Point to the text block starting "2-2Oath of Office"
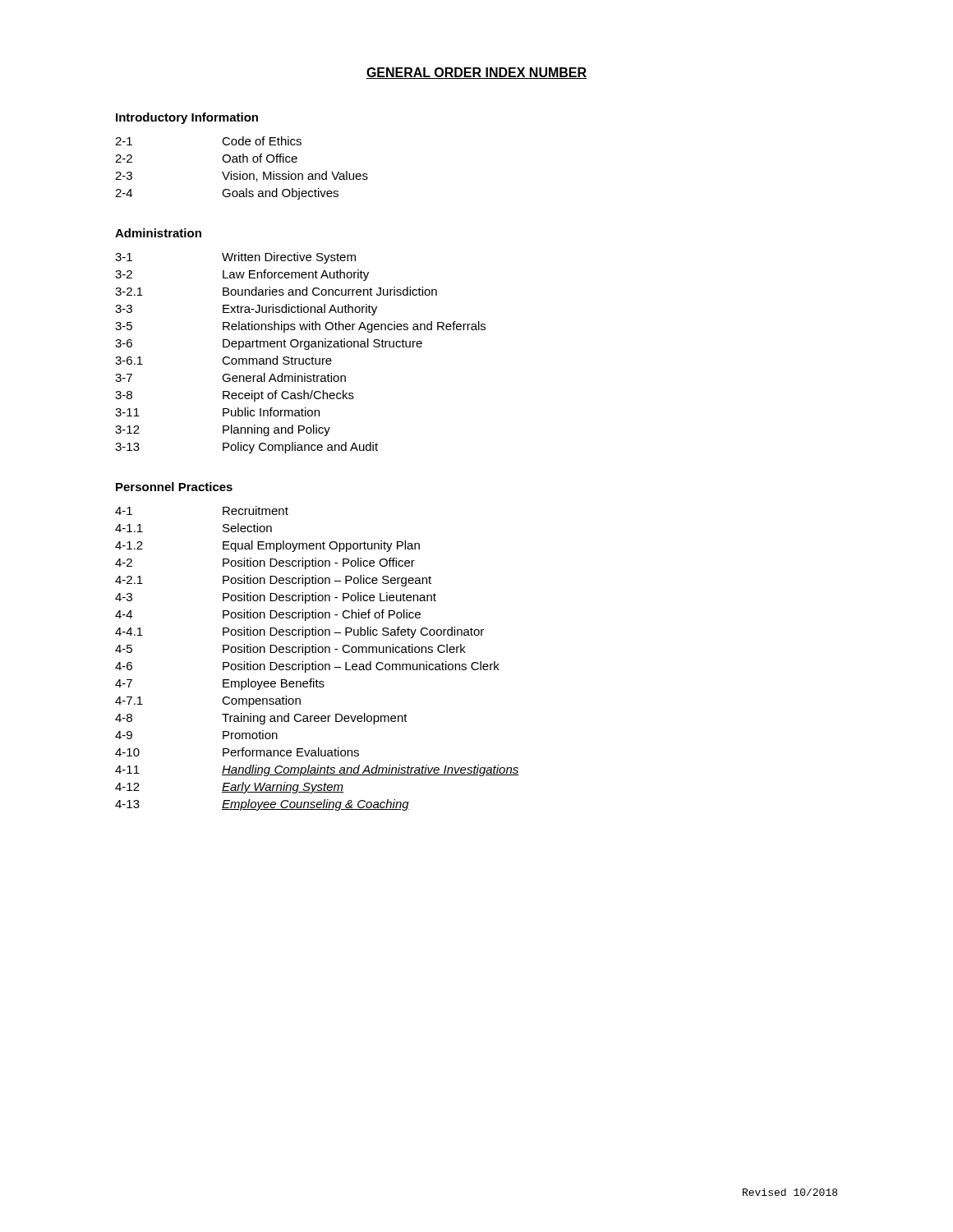953x1232 pixels. (x=119, y=159)
